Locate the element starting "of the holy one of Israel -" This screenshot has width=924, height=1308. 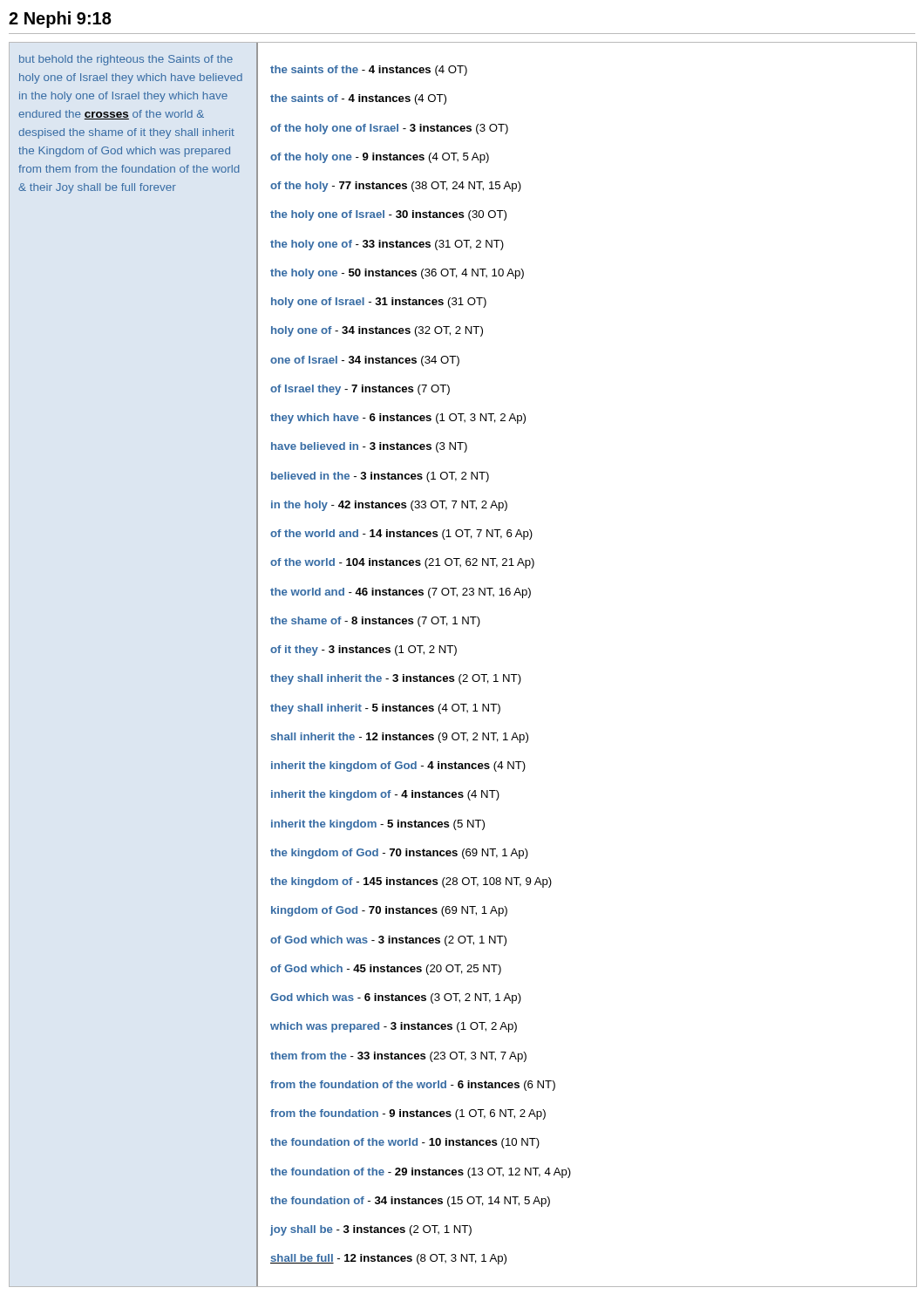pos(389,129)
